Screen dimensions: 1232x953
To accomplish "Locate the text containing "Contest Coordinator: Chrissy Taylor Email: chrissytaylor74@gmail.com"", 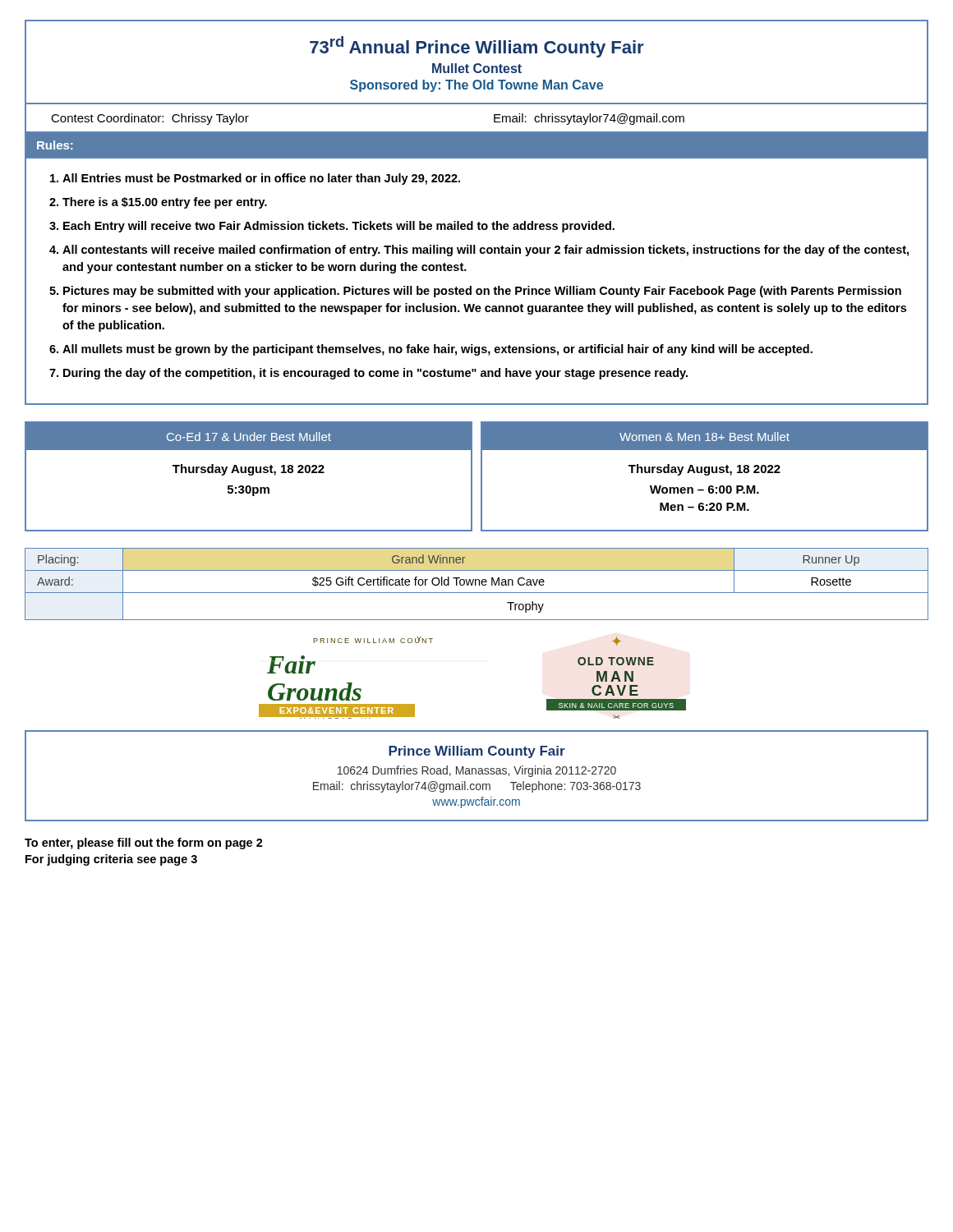I will tap(148, 119).
